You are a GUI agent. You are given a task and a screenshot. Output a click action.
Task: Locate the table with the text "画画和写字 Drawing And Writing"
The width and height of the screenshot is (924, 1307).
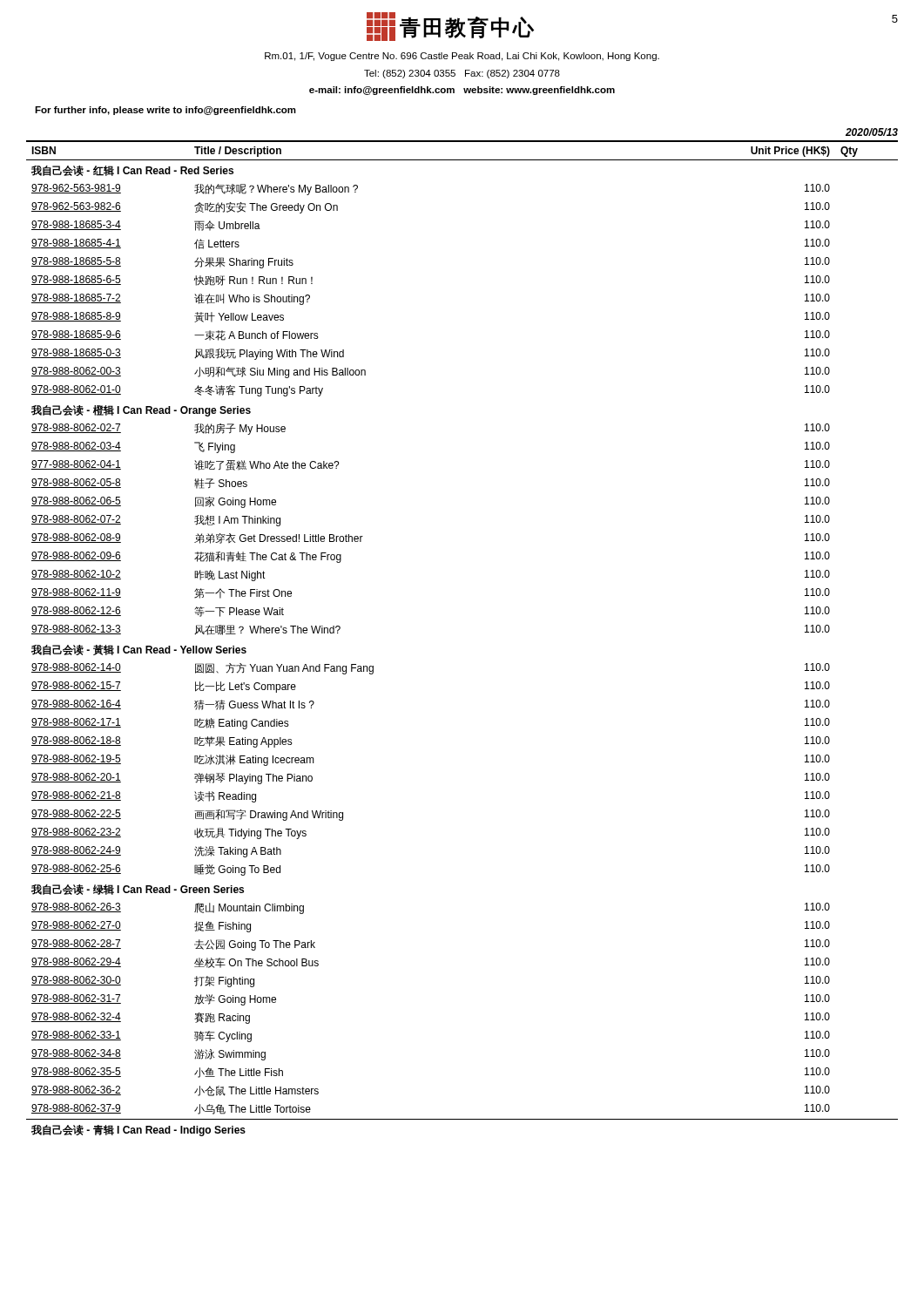(462, 633)
